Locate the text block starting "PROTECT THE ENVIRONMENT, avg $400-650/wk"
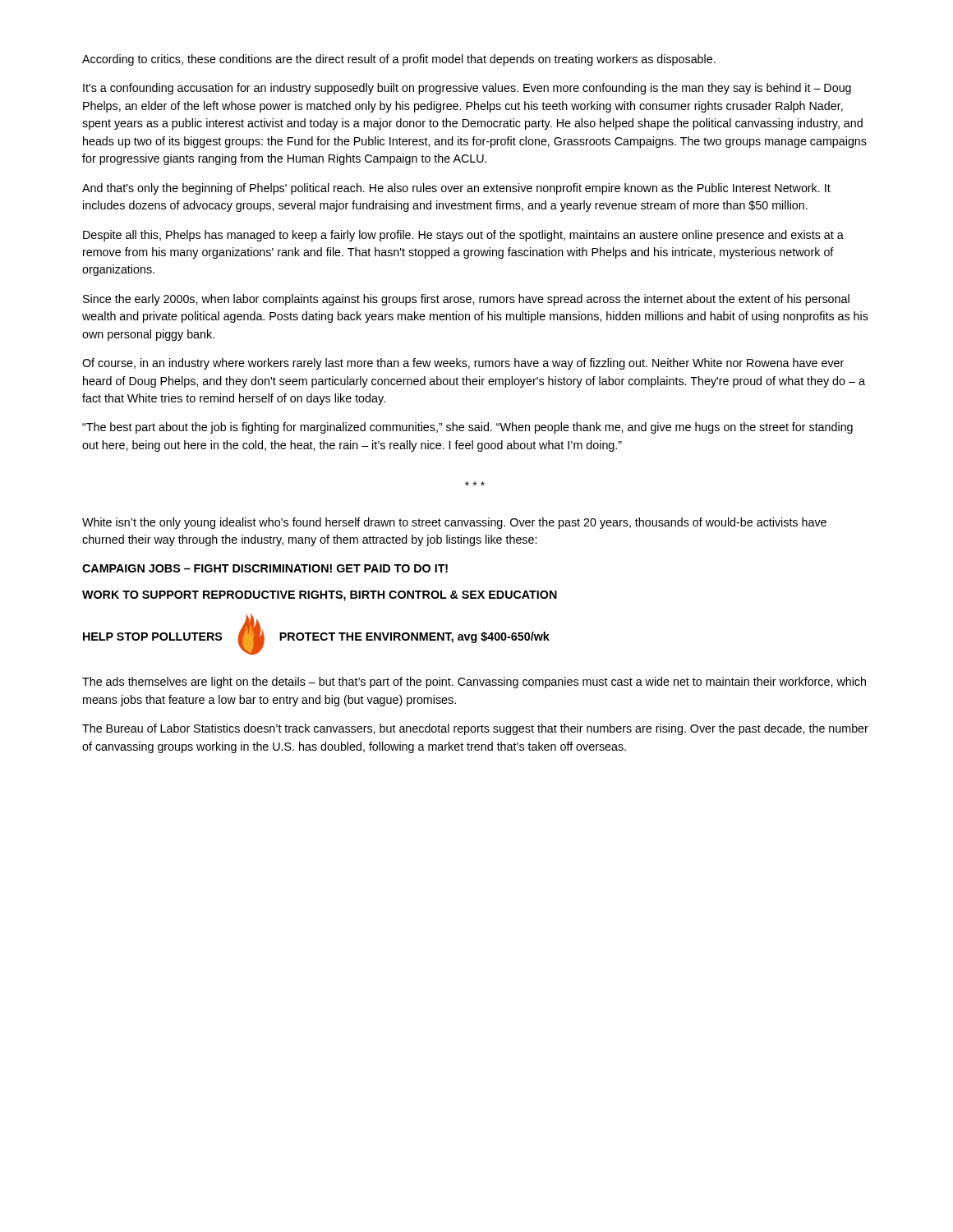 414,637
